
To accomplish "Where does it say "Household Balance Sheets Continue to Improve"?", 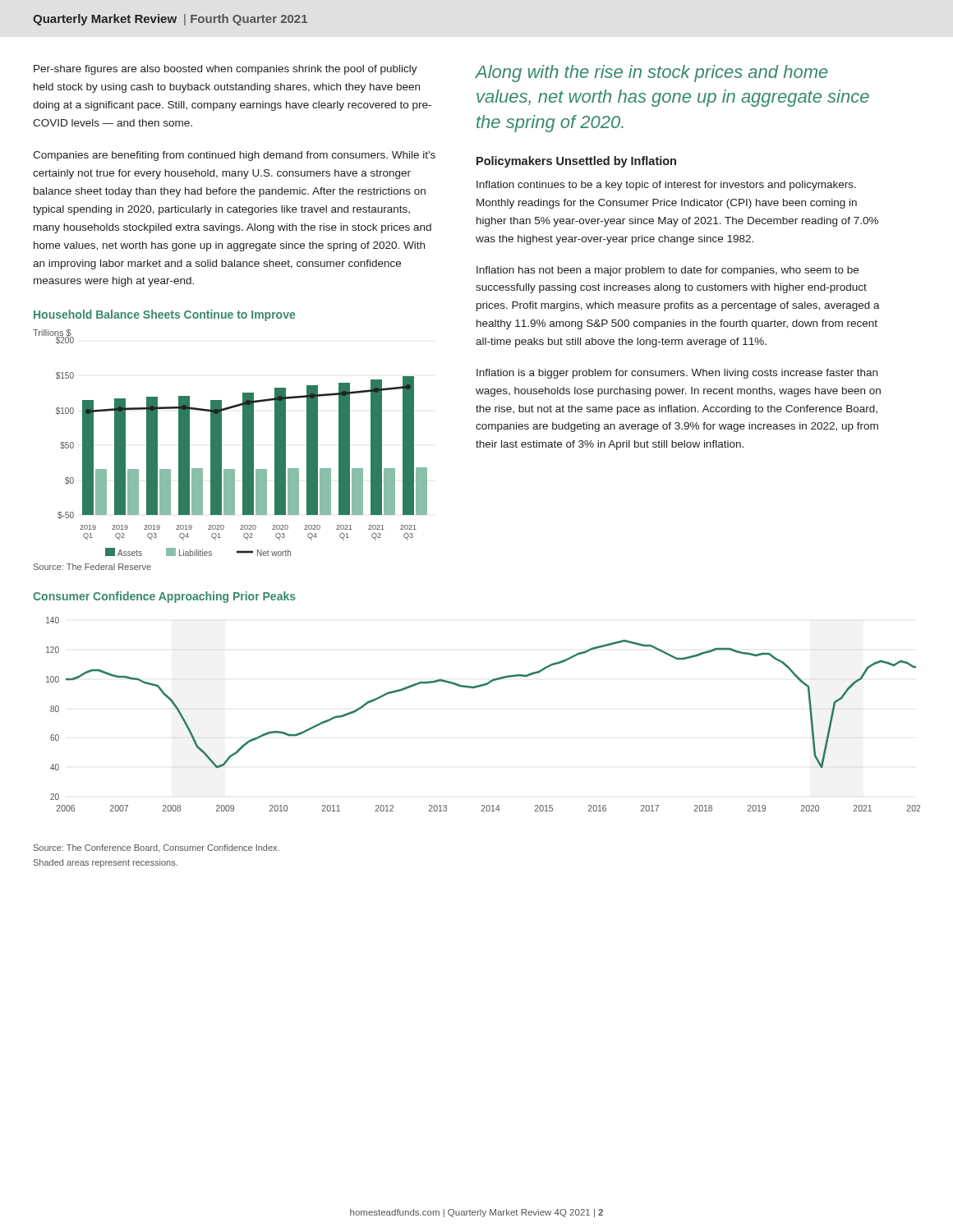I will (164, 315).
